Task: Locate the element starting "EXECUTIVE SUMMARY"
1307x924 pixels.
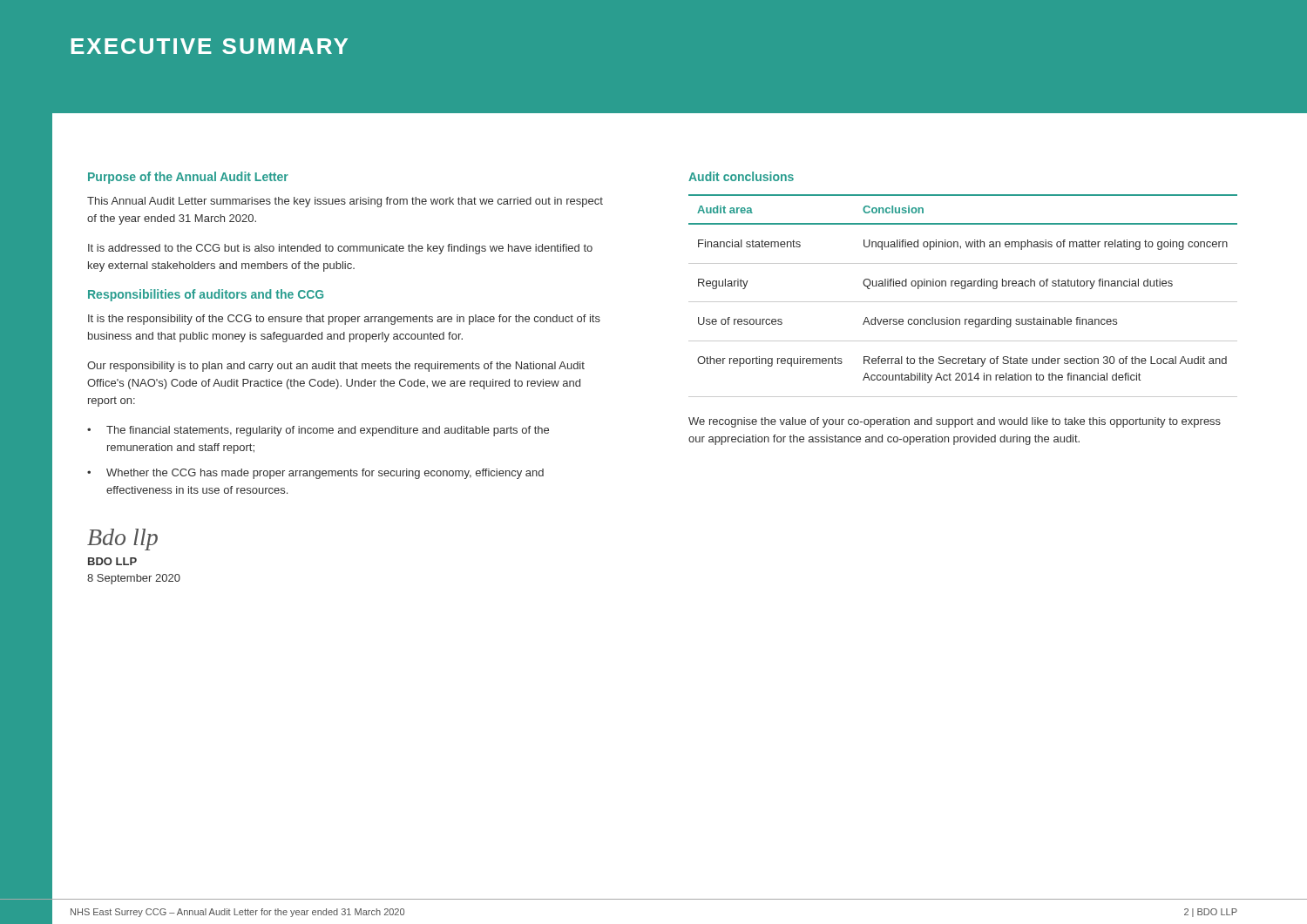Action: coord(210,46)
